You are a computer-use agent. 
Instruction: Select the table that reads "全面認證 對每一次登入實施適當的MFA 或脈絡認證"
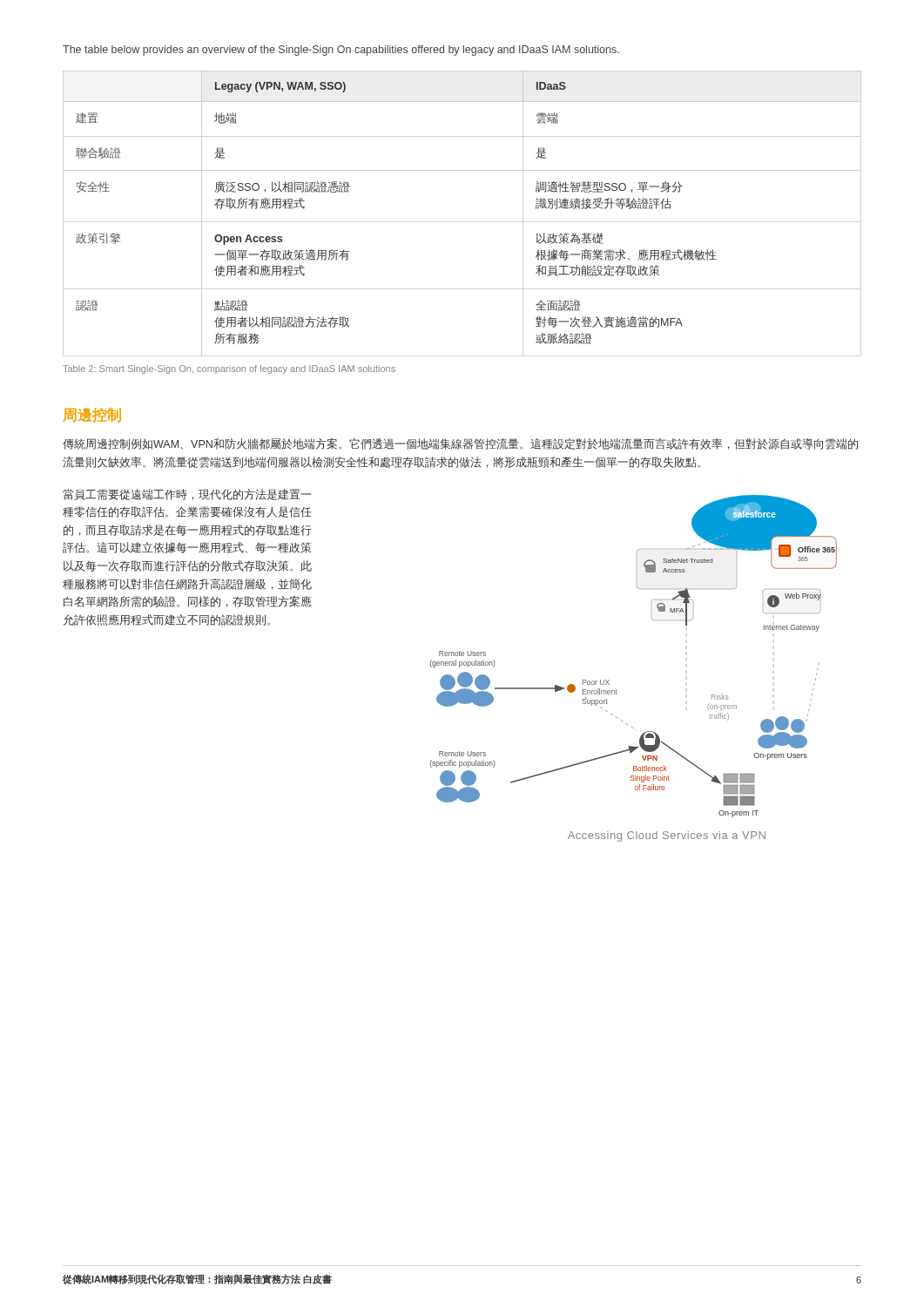(x=462, y=213)
